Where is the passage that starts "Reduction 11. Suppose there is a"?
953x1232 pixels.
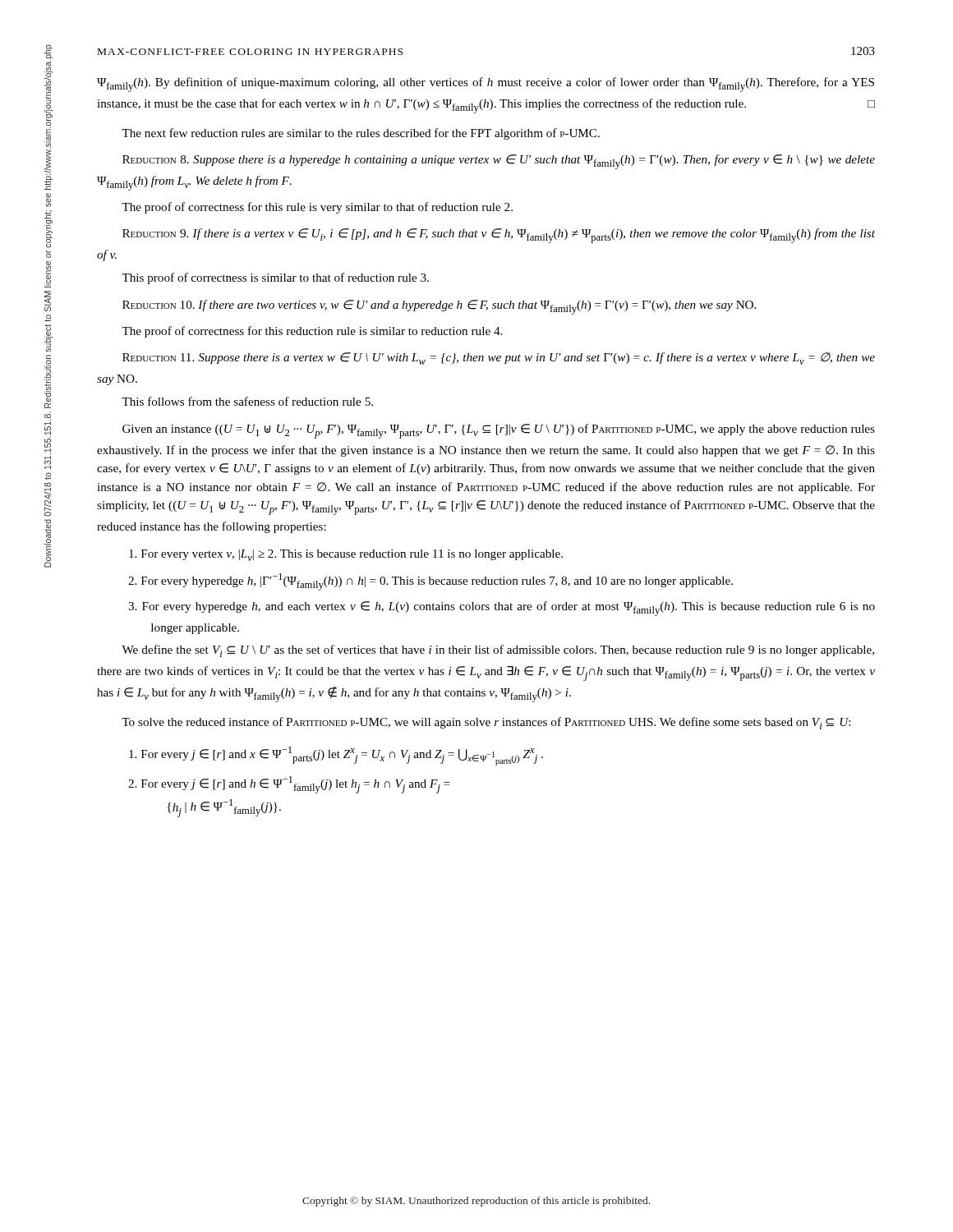[486, 368]
